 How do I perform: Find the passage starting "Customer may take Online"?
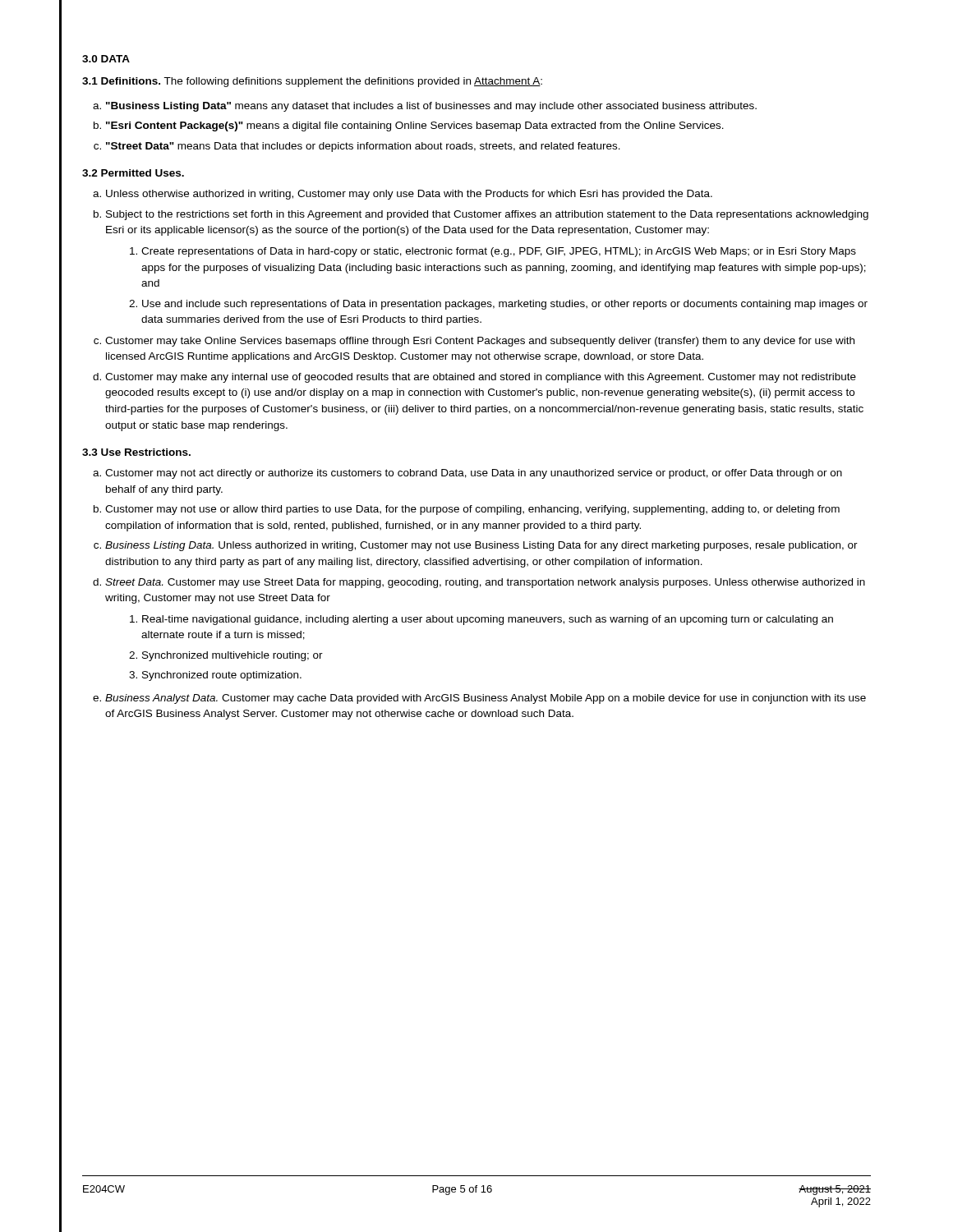pyautogui.click(x=480, y=348)
